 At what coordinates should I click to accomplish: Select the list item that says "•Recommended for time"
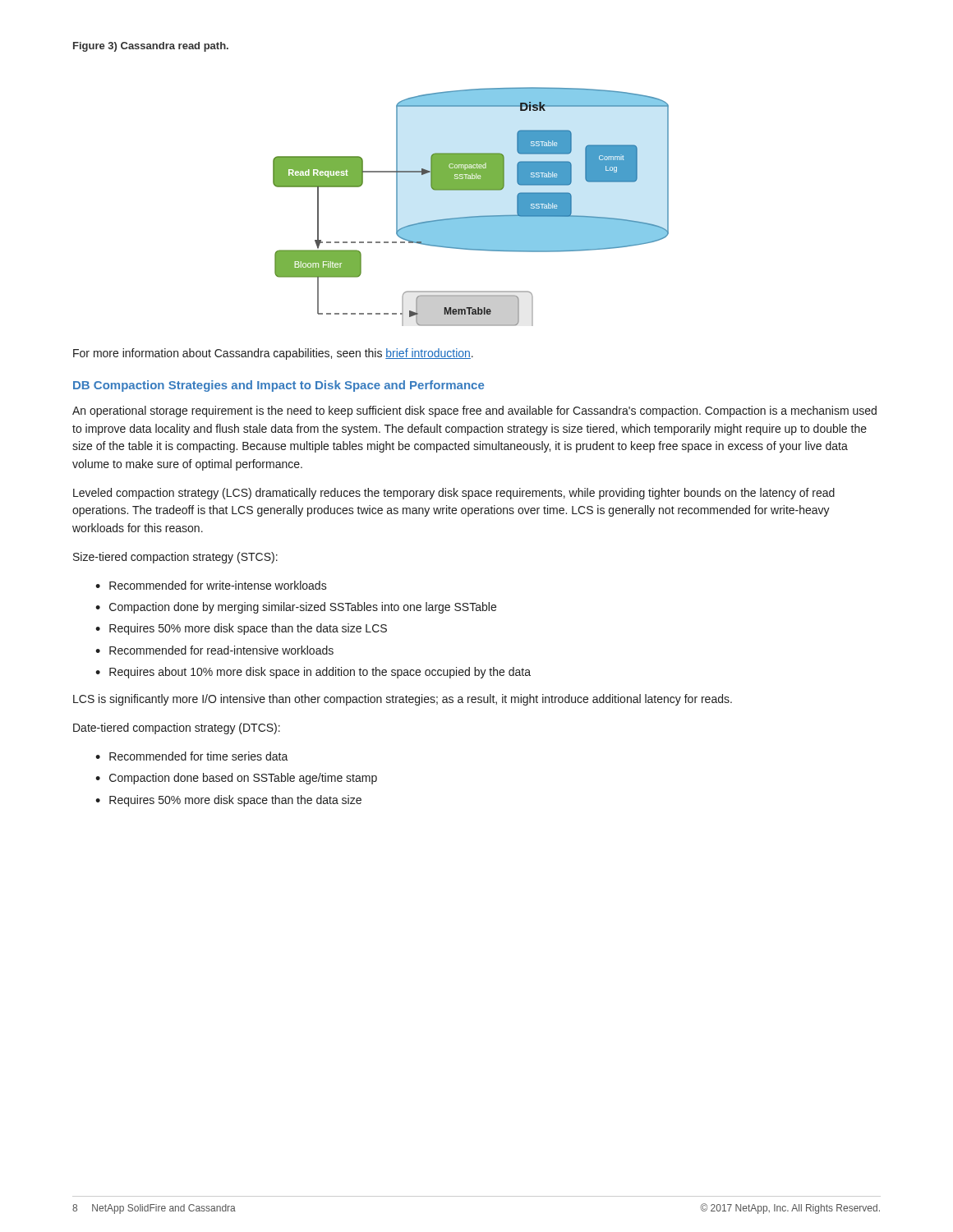point(192,758)
